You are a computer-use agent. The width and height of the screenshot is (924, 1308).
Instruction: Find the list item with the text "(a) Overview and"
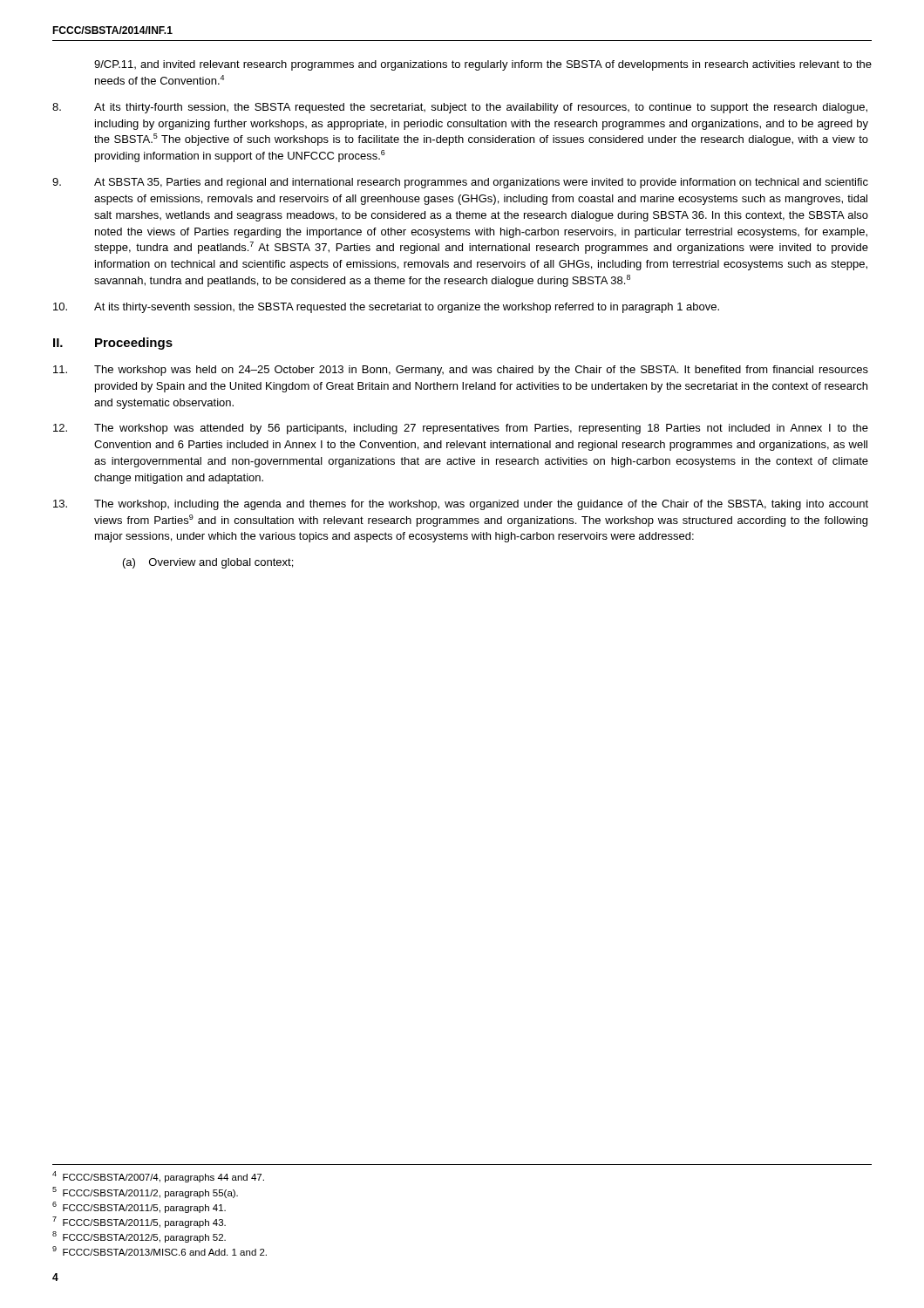point(208,562)
